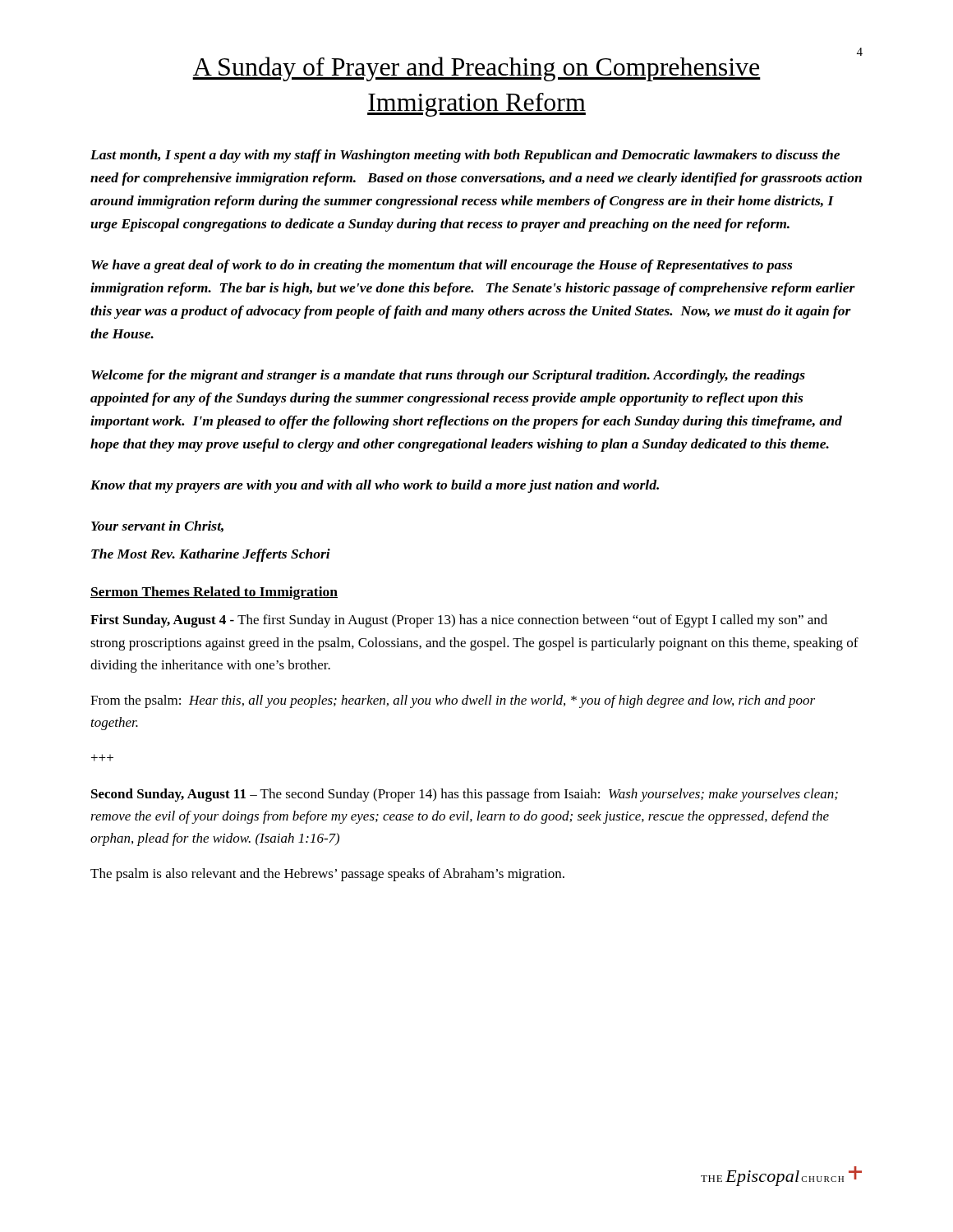Click on the element starting "Welcome for the migrant and"
953x1232 pixels.
click(466, 409)
